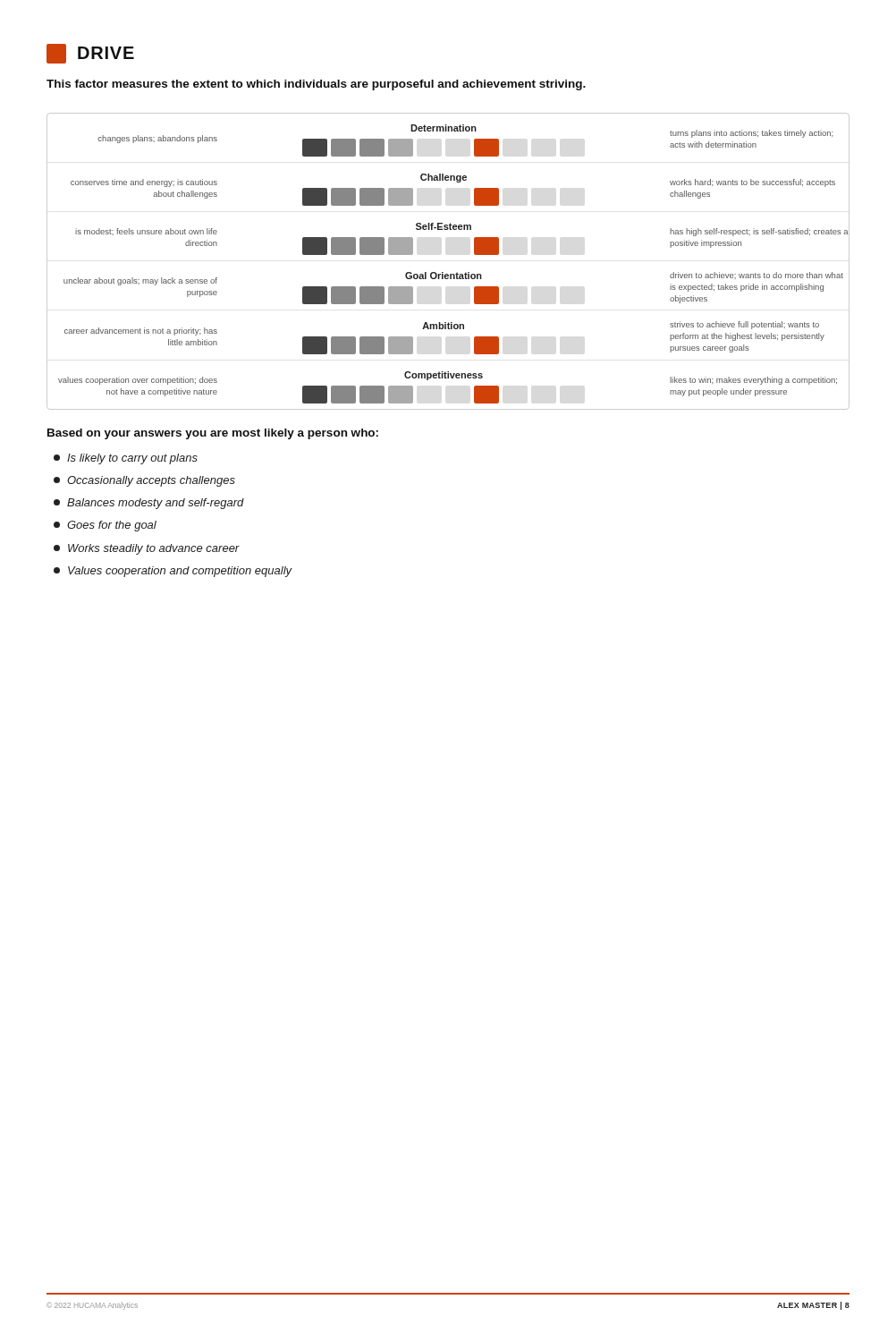896x1342 pixels.
Task: Select the element starting "Occasionally accepts challenges"
Action: (x=144, y=481)
